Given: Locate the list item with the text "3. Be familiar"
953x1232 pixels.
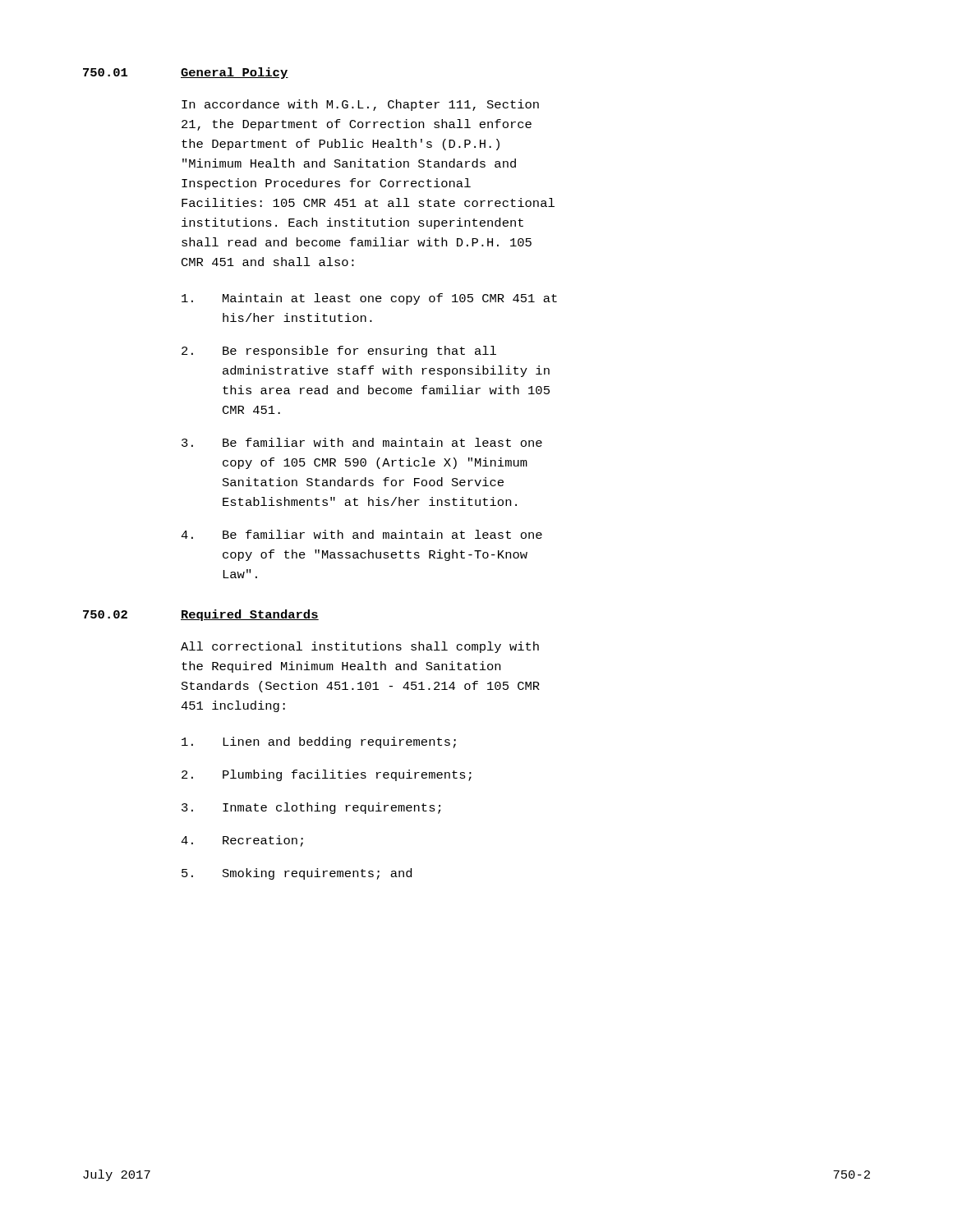Looking at the screenshot, I should pyautogui.click(x=526, y=473).
